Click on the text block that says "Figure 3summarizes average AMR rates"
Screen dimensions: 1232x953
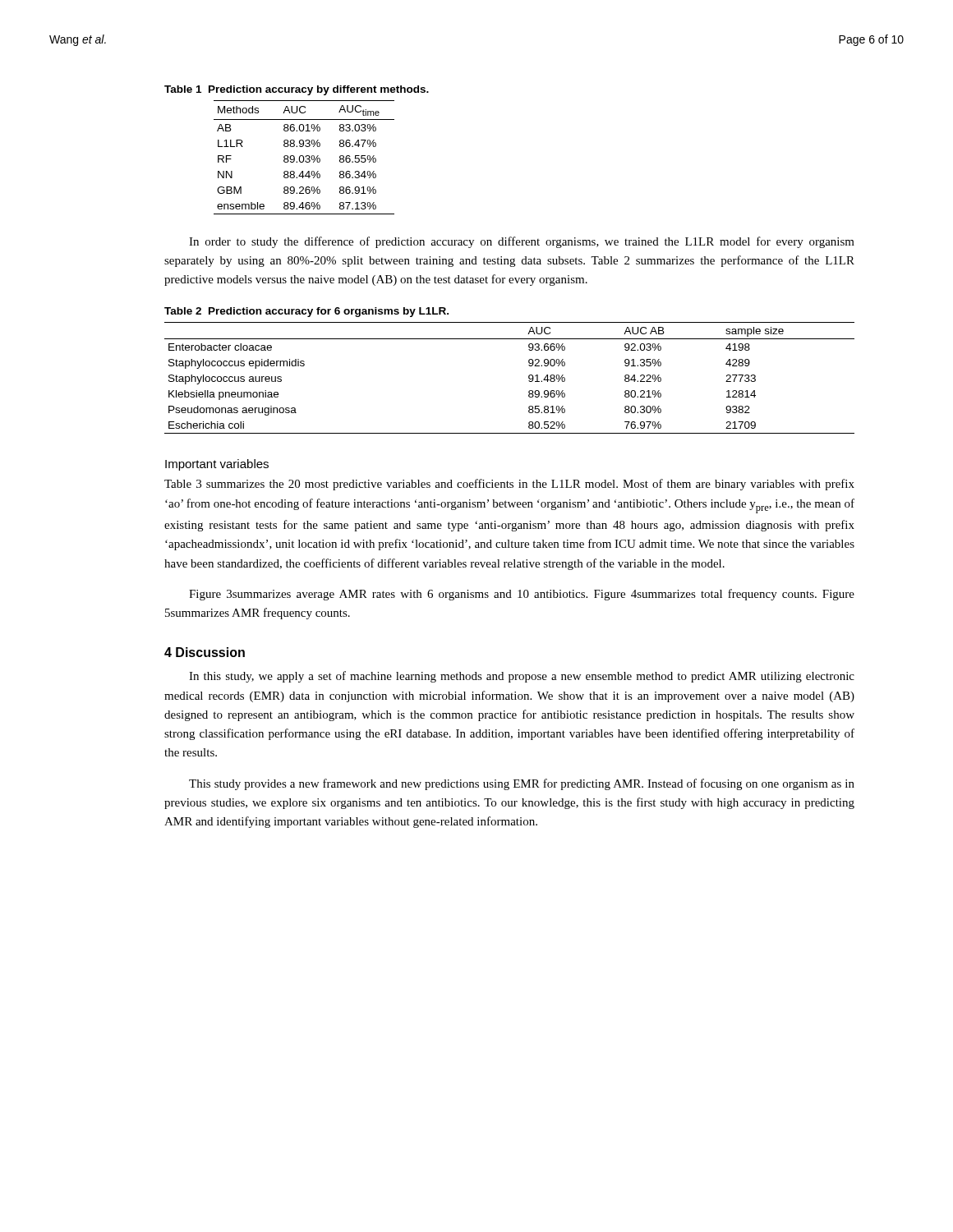pos(509,603)
